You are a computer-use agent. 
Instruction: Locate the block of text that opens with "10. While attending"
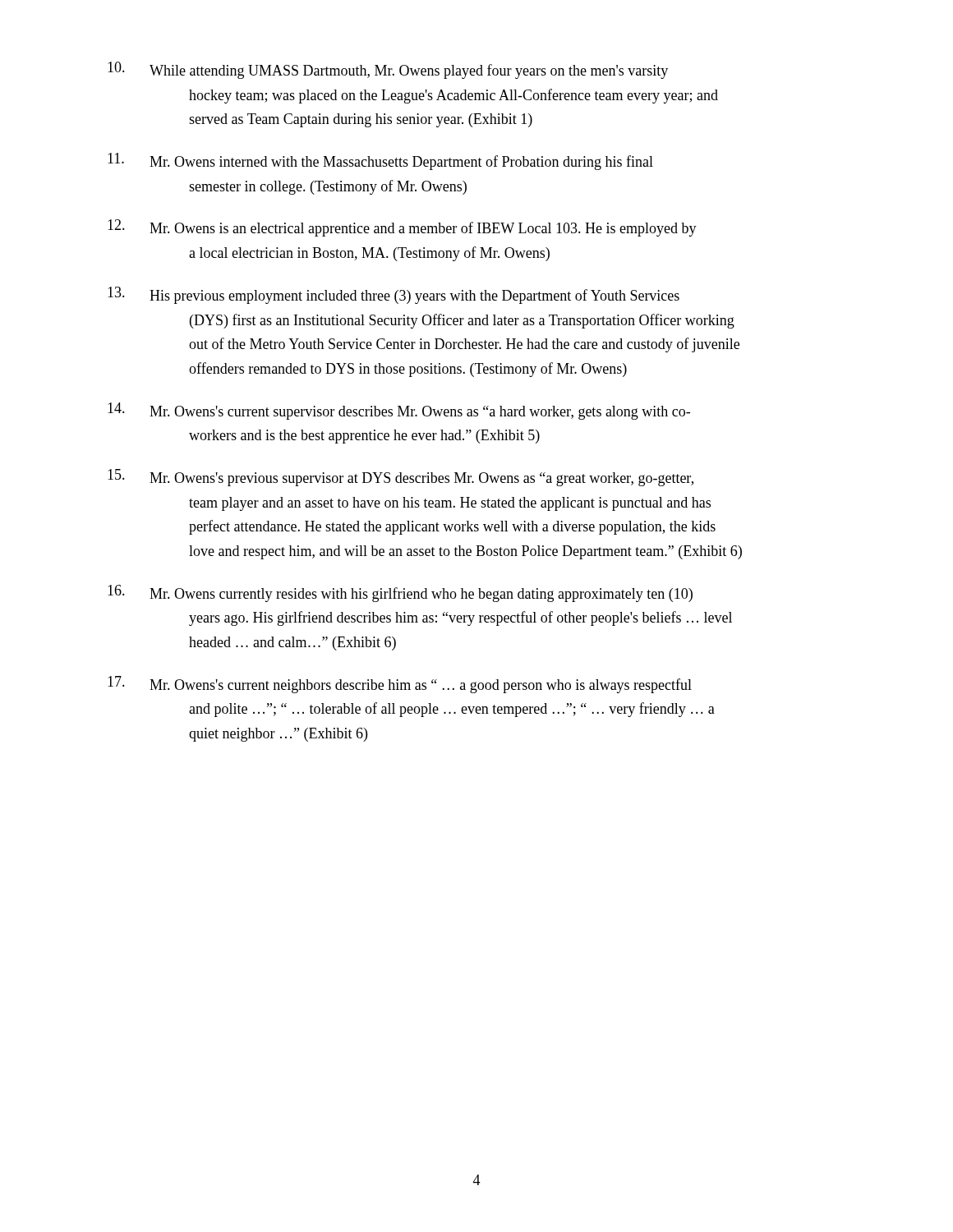tap(472, 96)
